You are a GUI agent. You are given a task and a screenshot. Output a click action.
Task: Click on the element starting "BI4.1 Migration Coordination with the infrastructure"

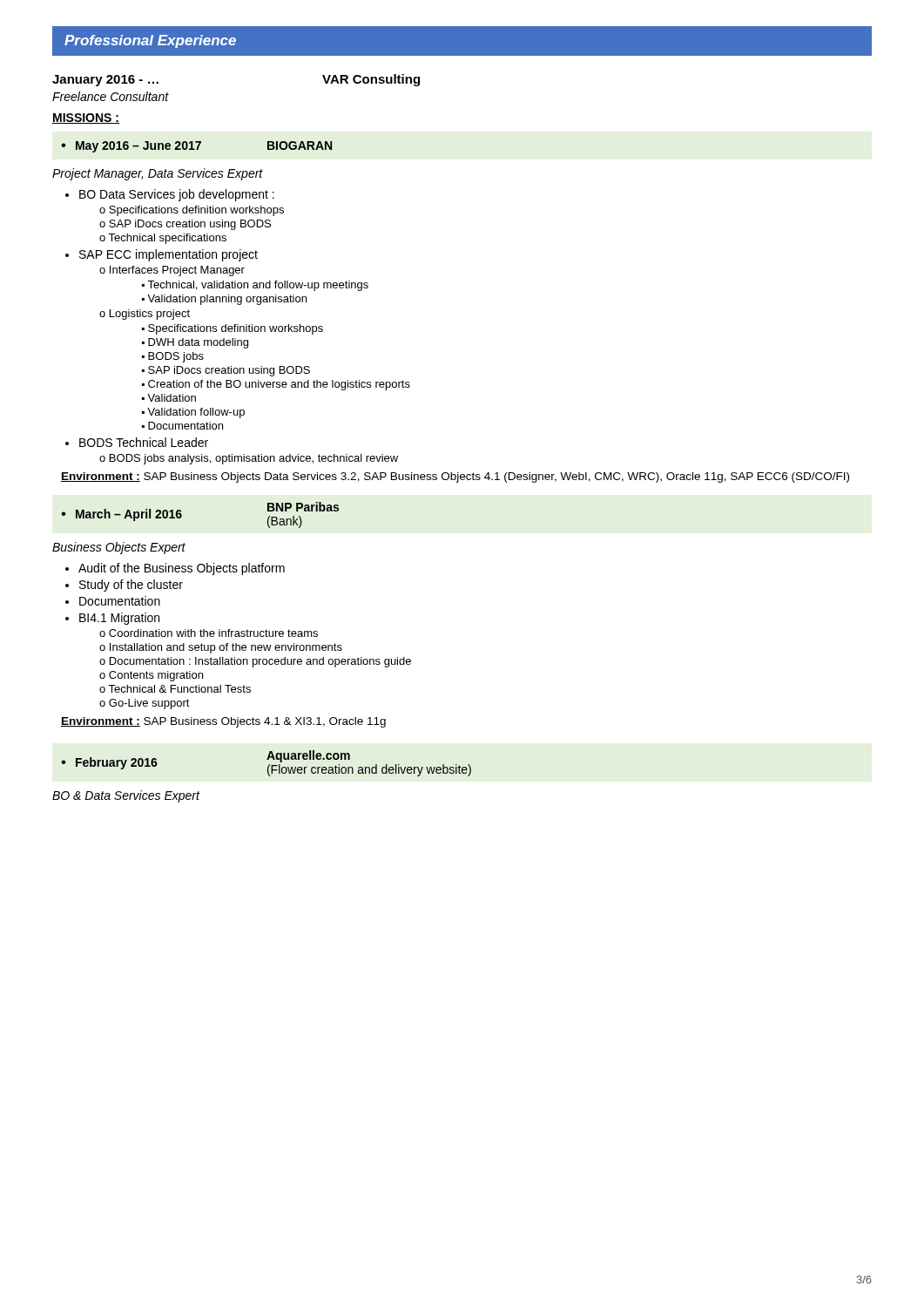coord(119,619)
